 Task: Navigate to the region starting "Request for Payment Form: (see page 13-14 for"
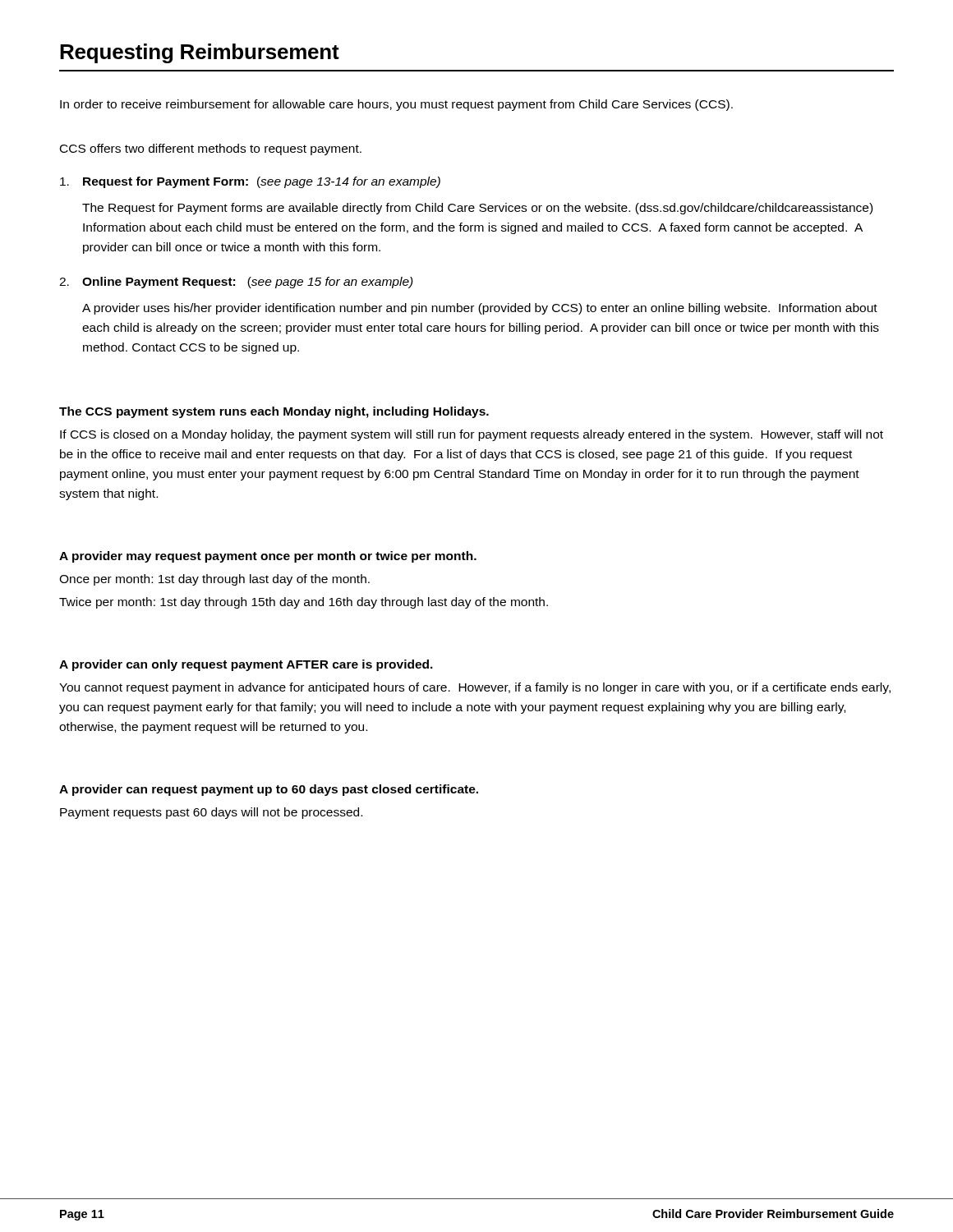476,214
